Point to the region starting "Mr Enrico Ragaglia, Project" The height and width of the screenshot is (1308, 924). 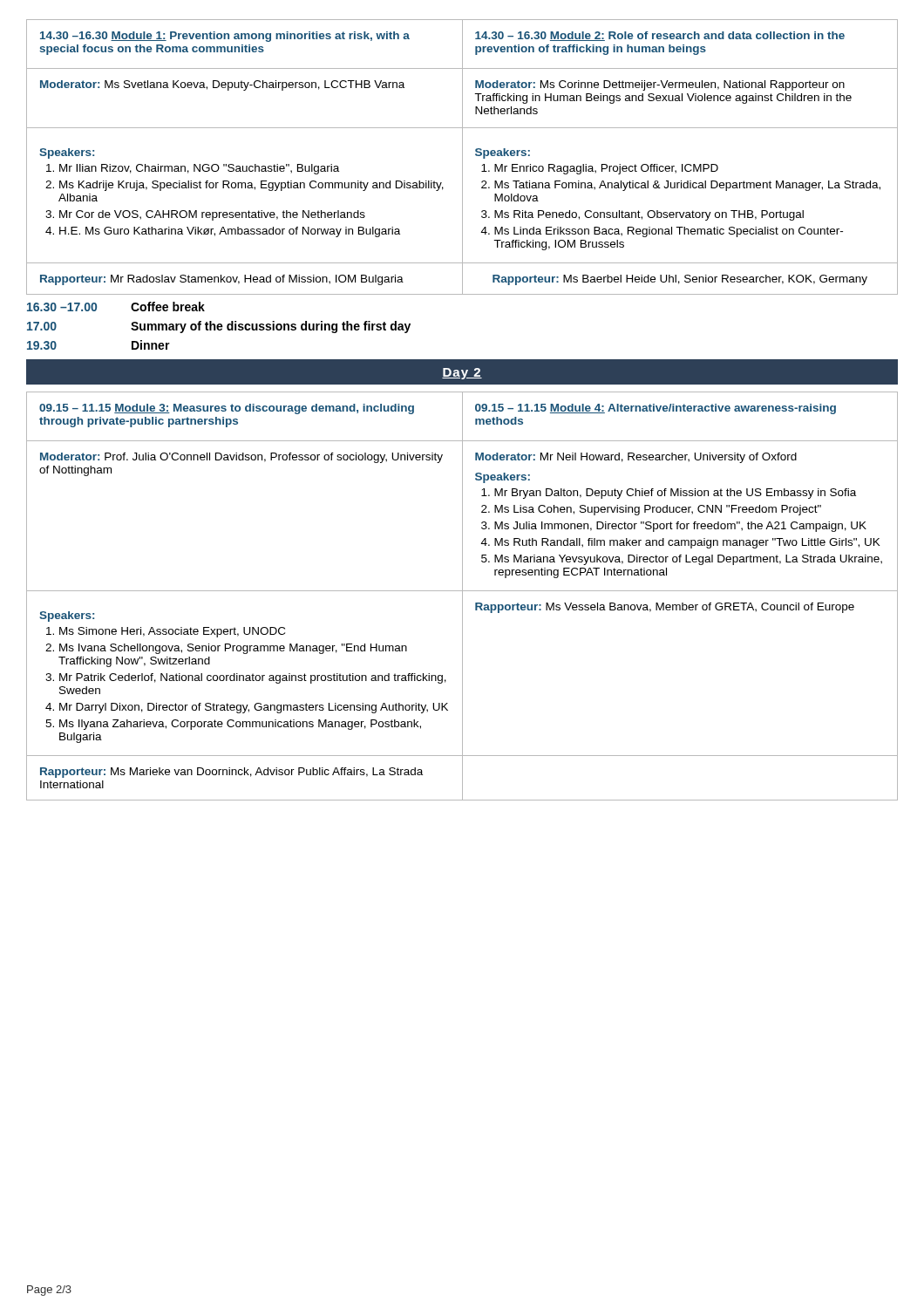pyautogui.click(x=606, y=168)
